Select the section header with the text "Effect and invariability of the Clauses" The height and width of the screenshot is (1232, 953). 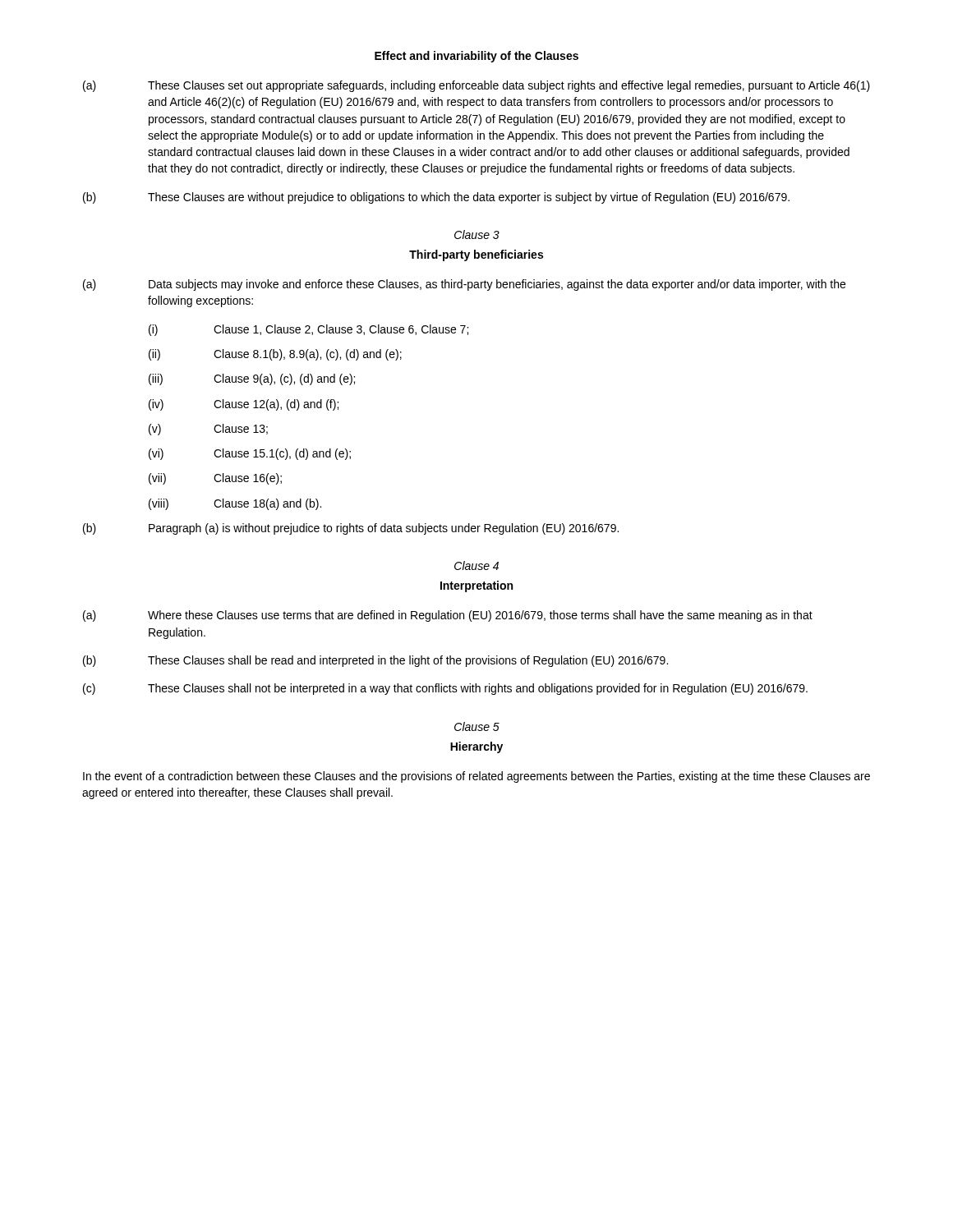point(476,56)
